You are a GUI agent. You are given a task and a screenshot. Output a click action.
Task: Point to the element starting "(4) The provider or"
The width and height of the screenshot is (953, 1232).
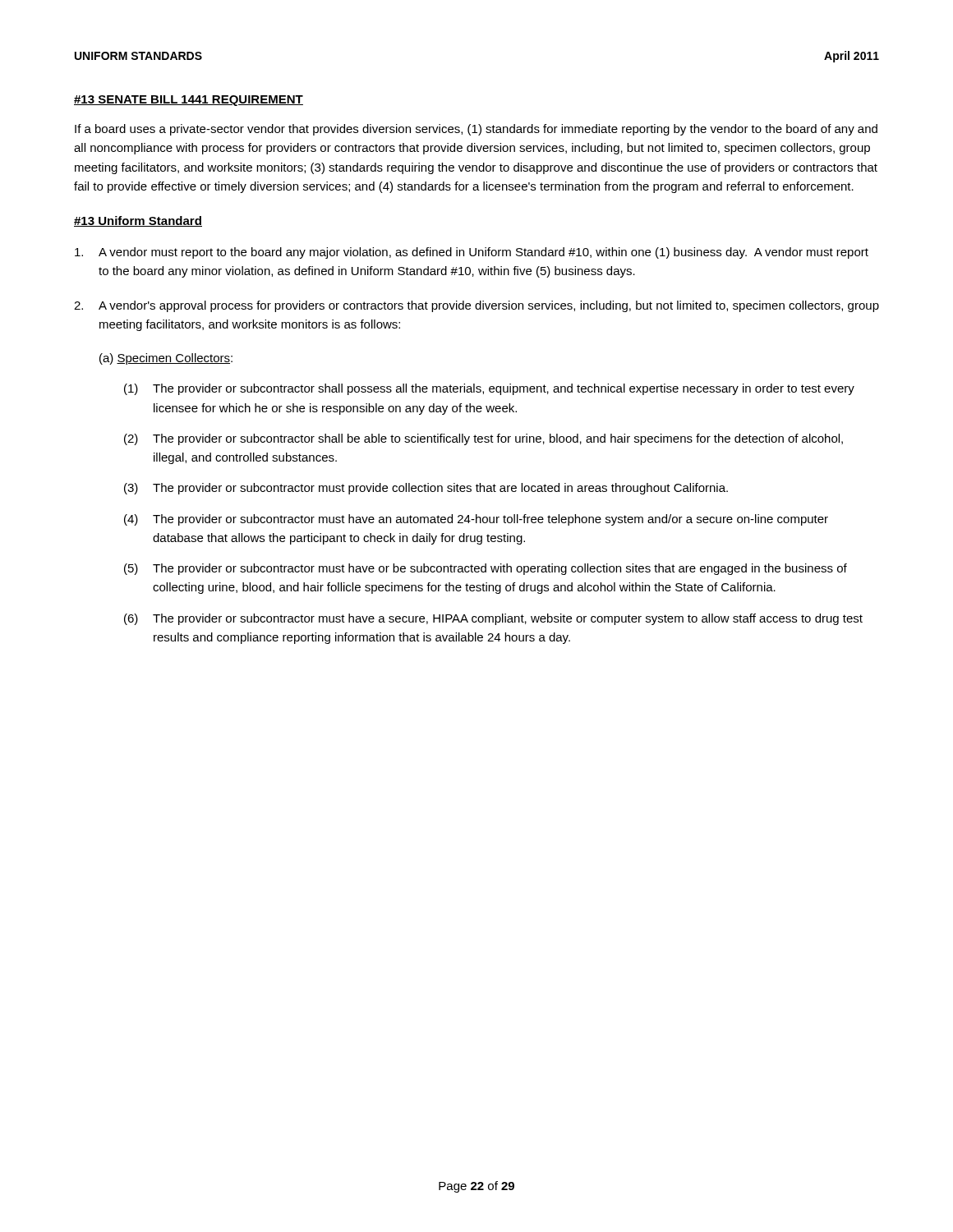coord(501,528)
